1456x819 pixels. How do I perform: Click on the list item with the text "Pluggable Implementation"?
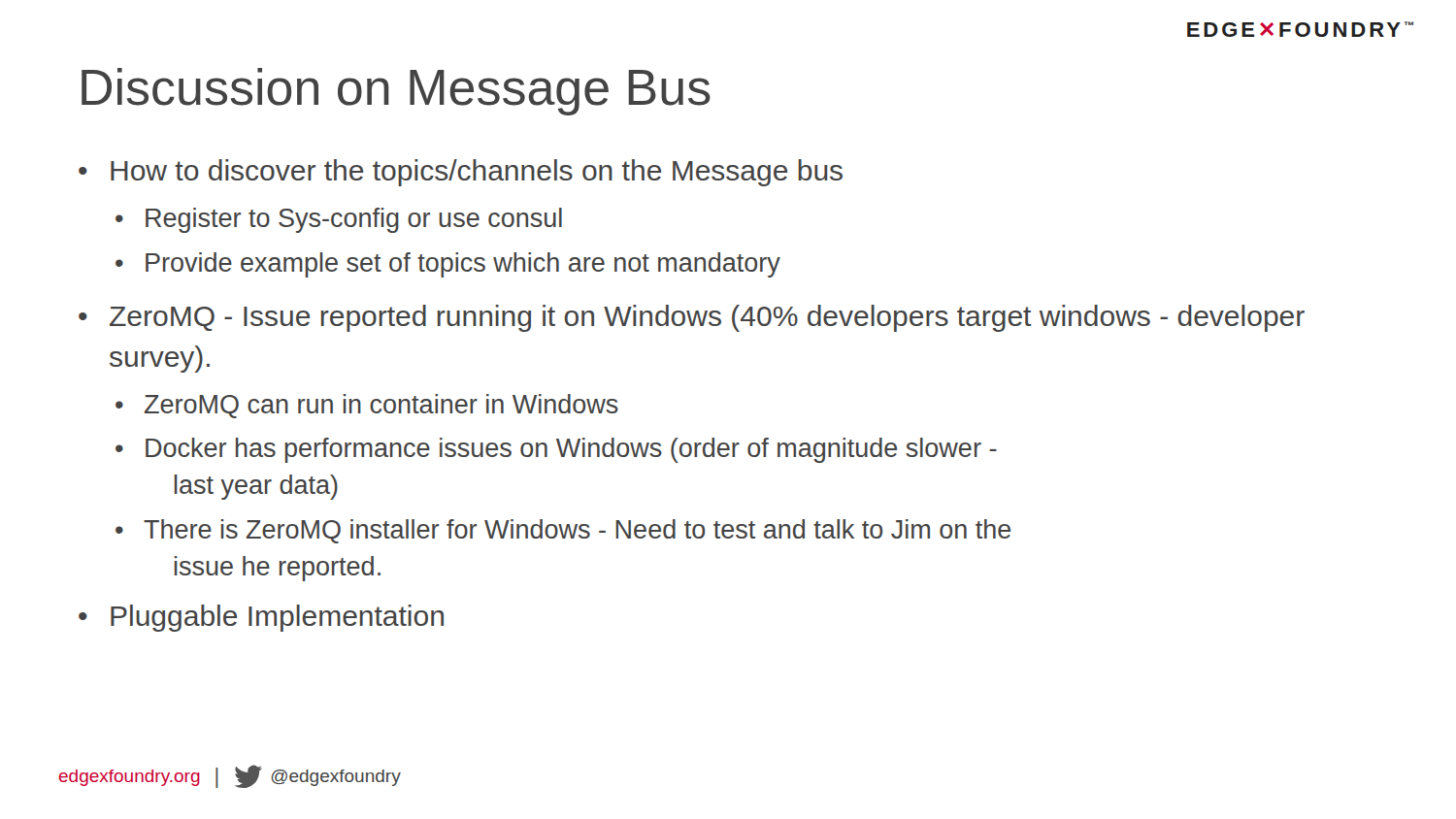pyautogui.click(x=277, y=615)
